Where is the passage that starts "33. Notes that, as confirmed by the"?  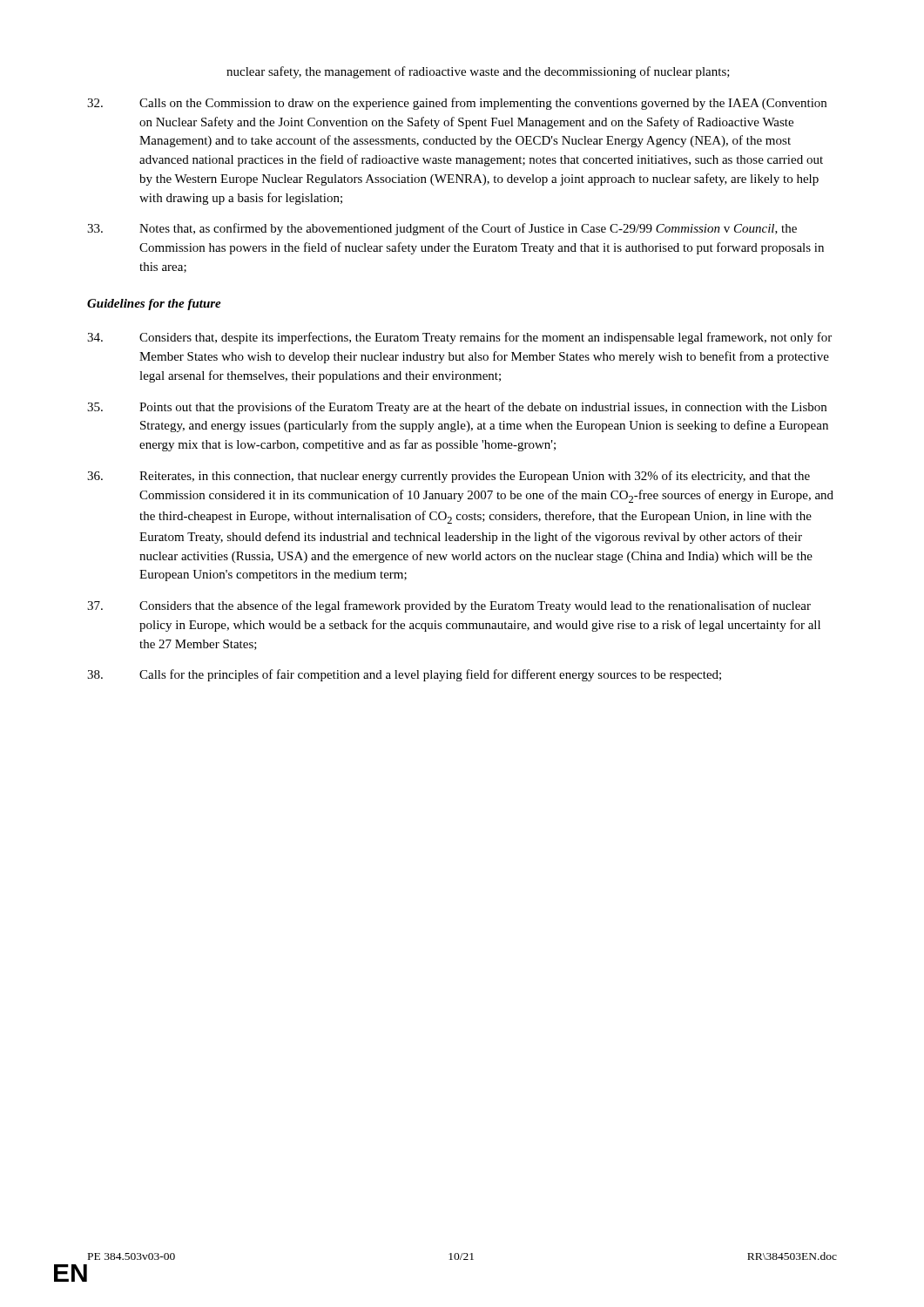click(462, 248)
